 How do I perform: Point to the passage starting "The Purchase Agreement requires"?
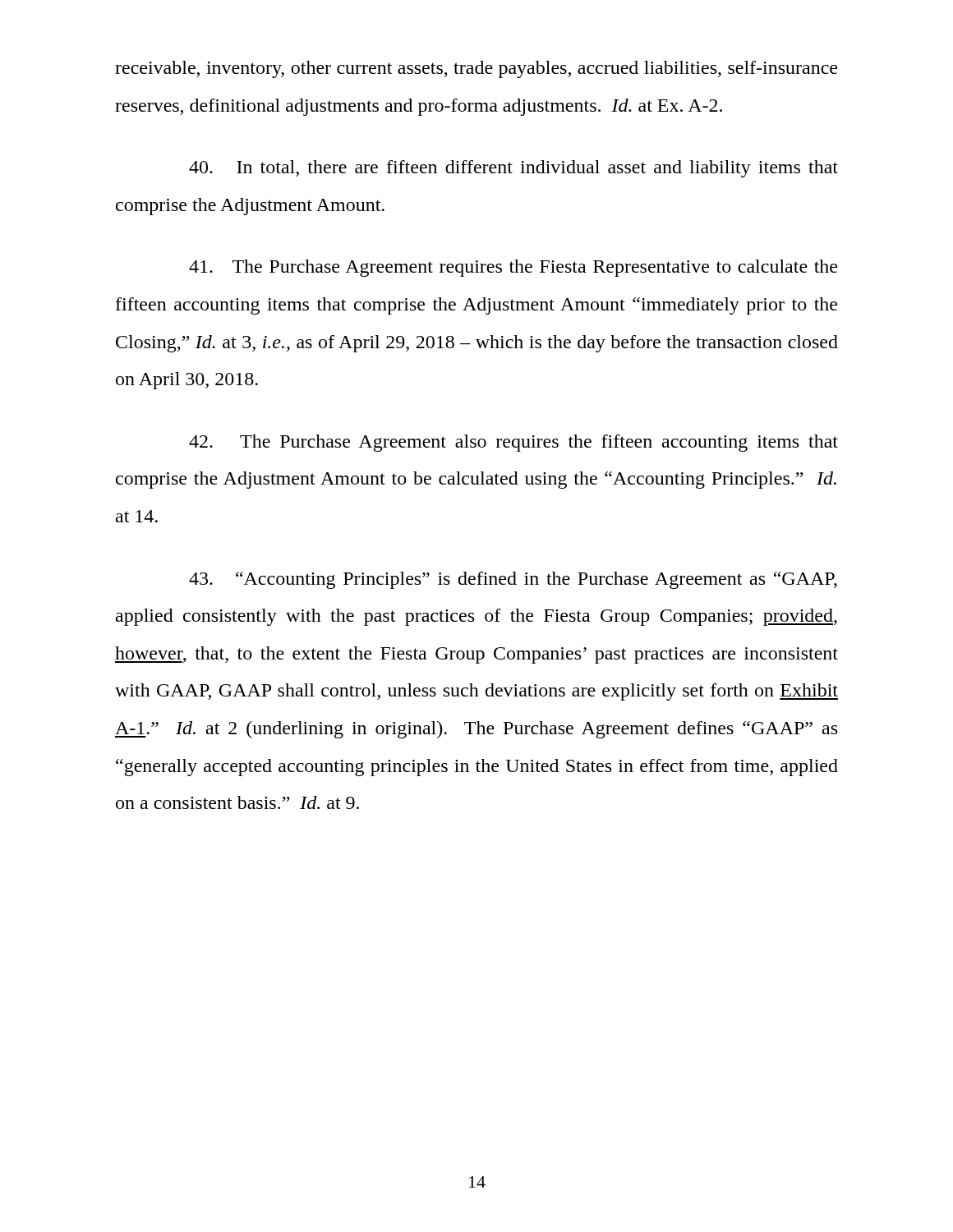[x=513, y=268]
